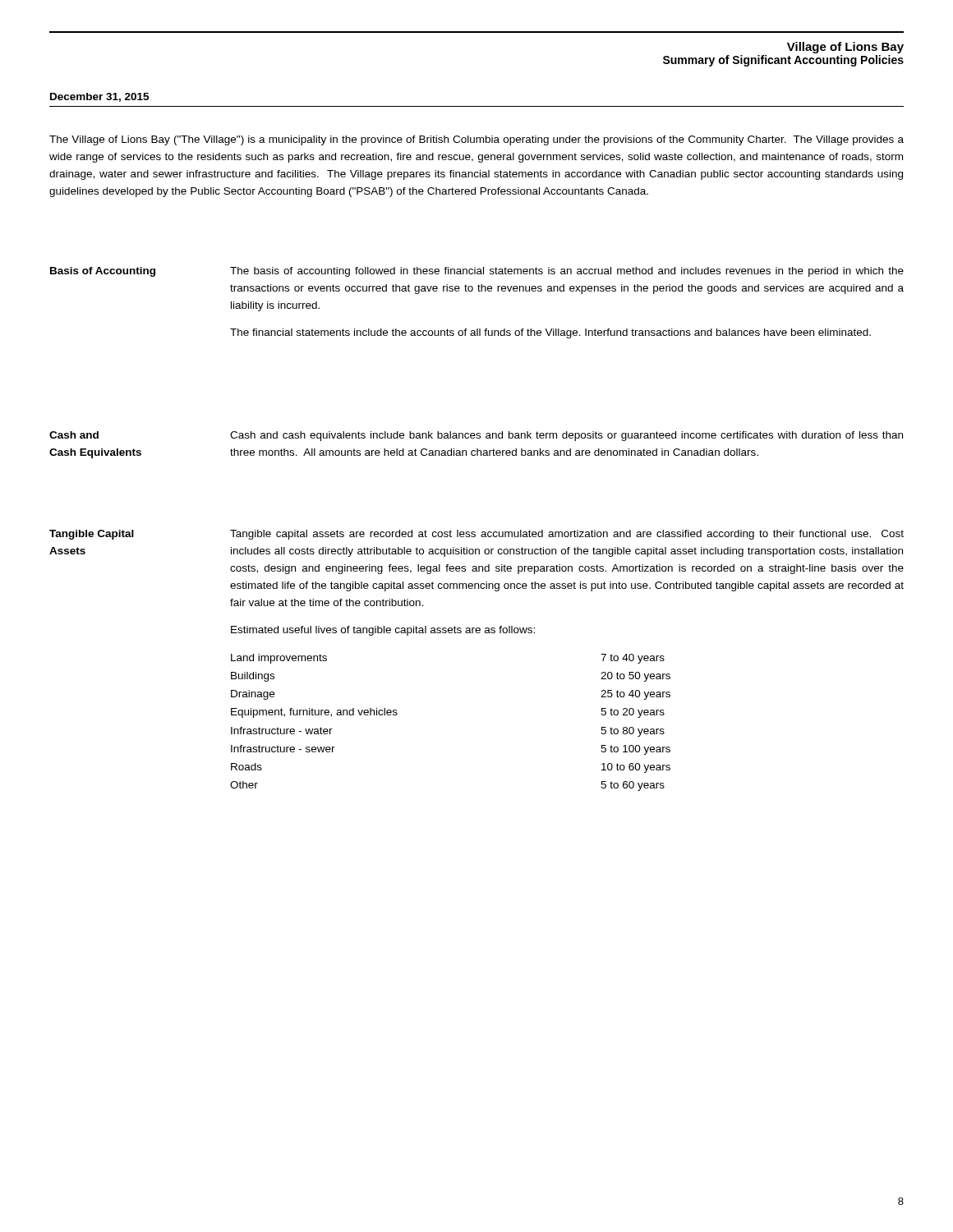Click on the passage starting "Tangible CapitalAssets Tangible capital assets are"
Image resolution: width=953 pixels, height=1232 pixels.
click(476, 535)
